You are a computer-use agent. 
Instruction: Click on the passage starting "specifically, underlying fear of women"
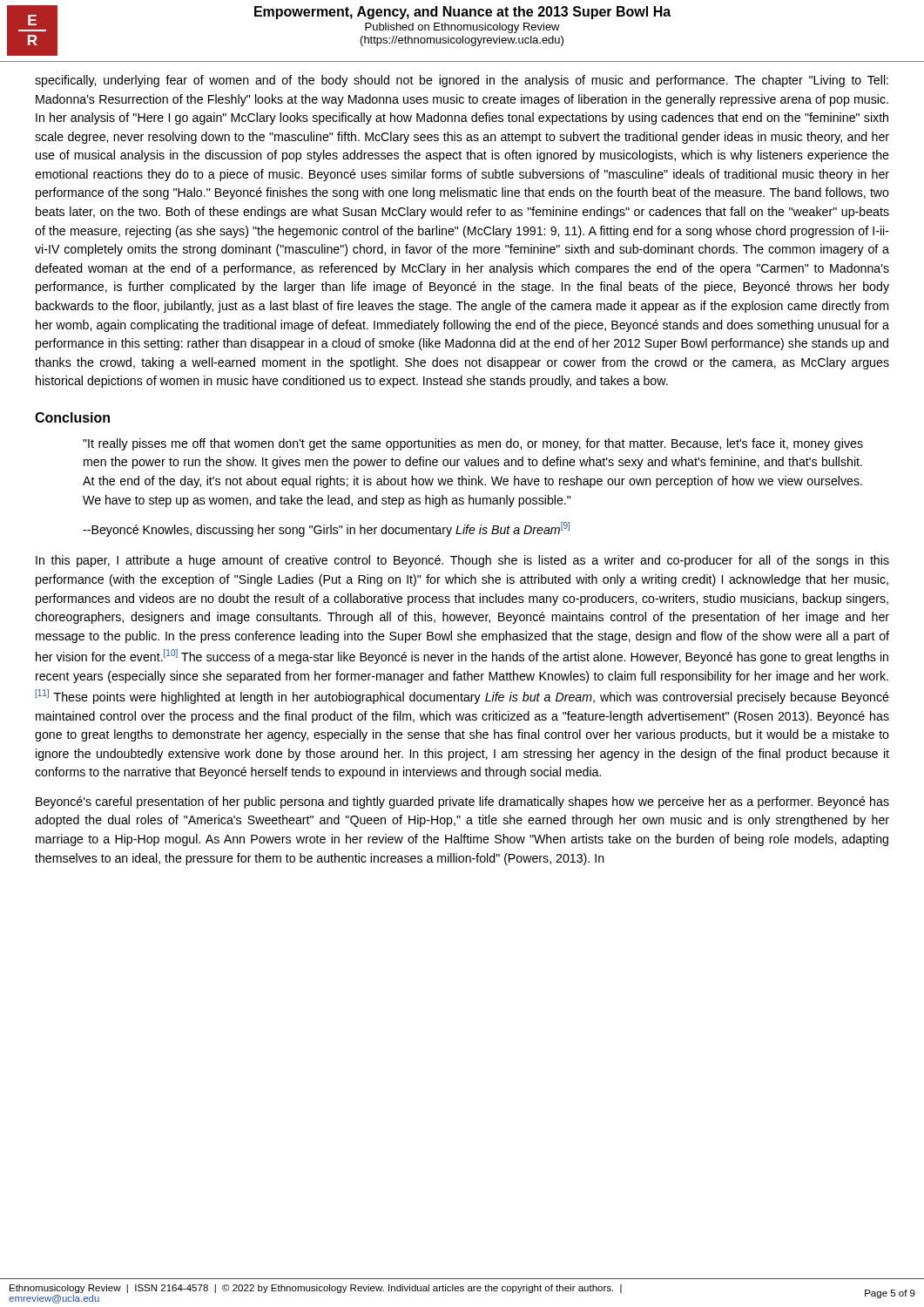click(x=462, y=231)
